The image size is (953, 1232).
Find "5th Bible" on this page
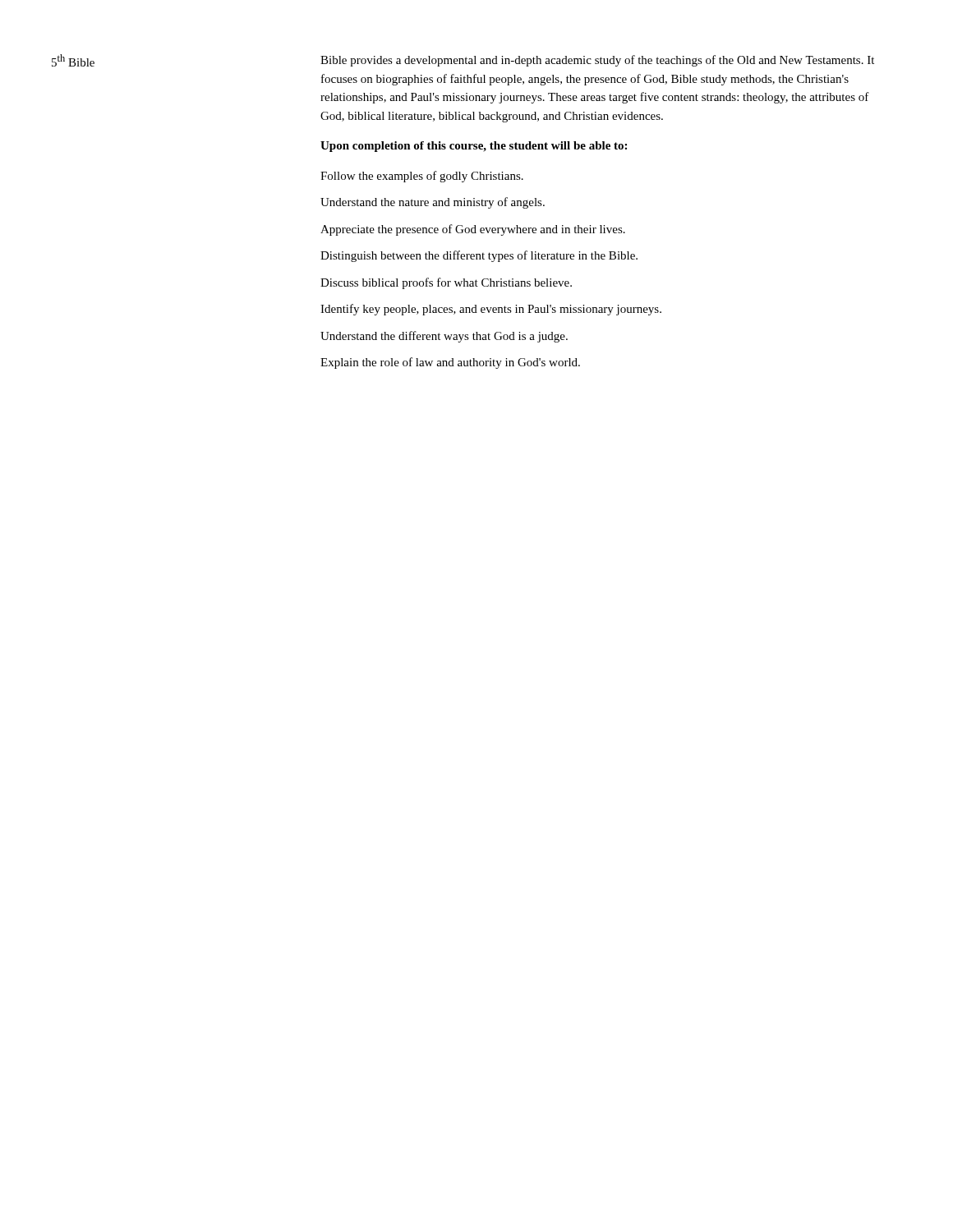[73, 61]
